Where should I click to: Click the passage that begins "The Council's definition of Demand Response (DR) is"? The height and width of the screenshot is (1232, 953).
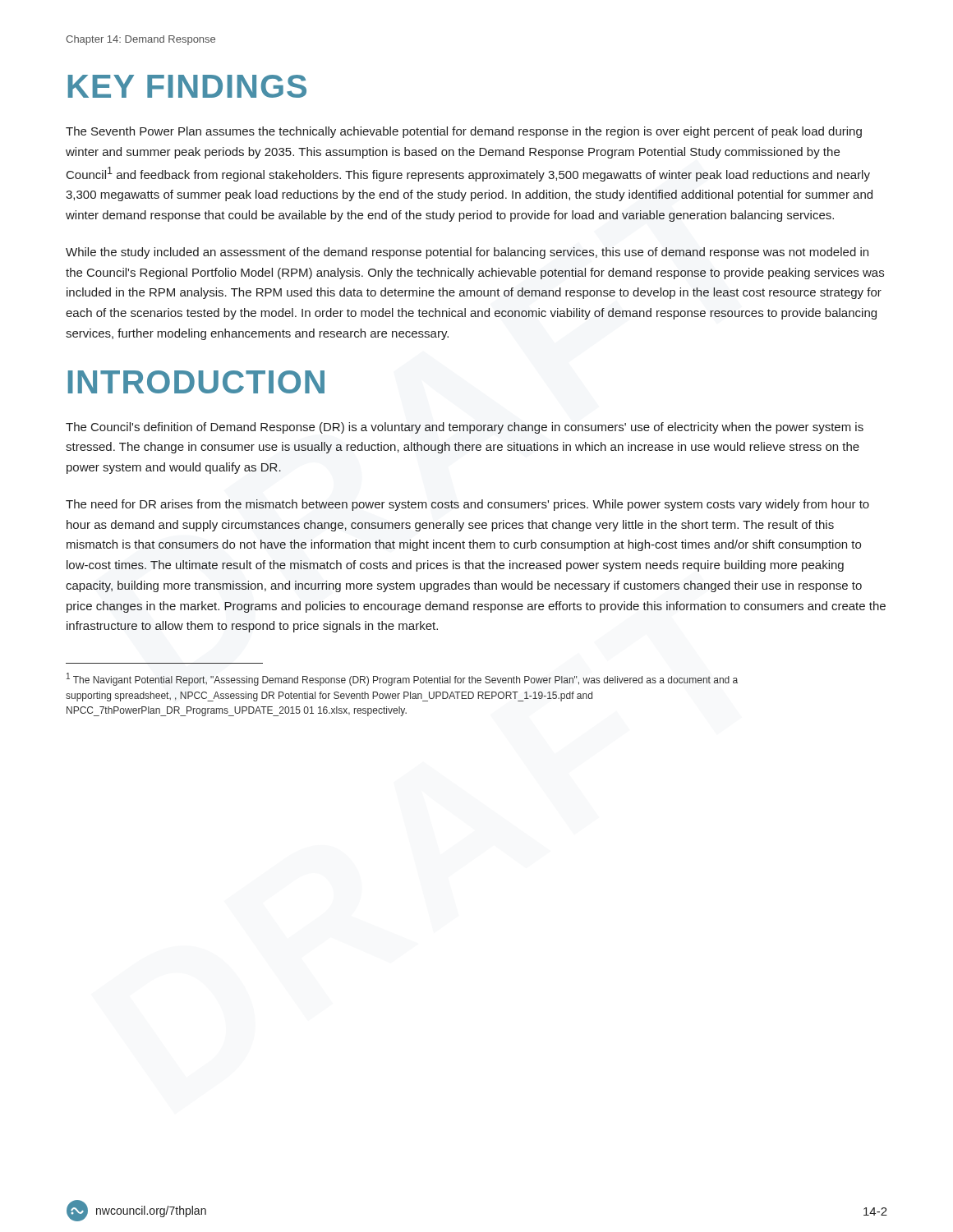click(x=465, y=447)
